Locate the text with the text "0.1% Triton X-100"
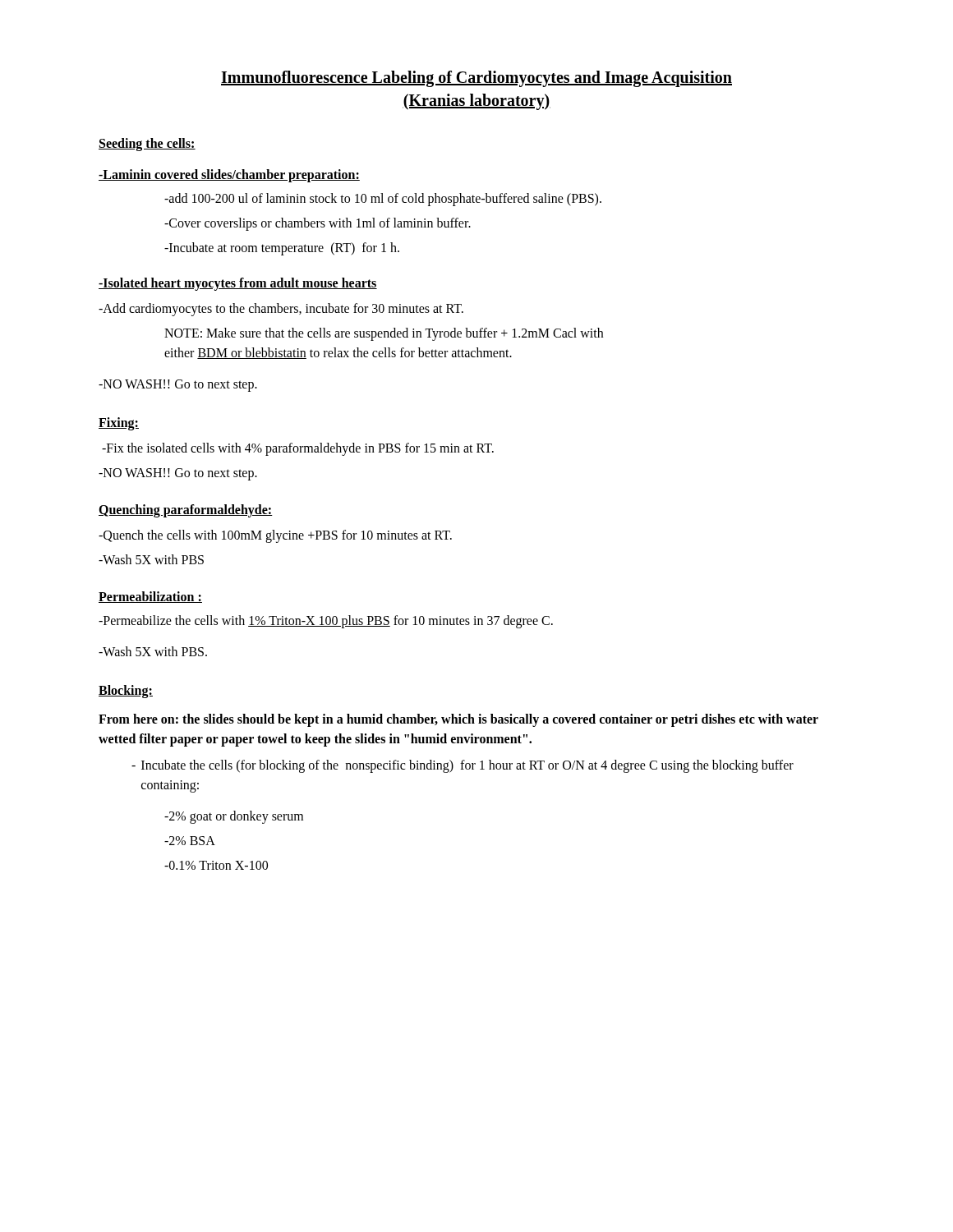The width and height of the screenshot is (953, 1232). (216, 865)
